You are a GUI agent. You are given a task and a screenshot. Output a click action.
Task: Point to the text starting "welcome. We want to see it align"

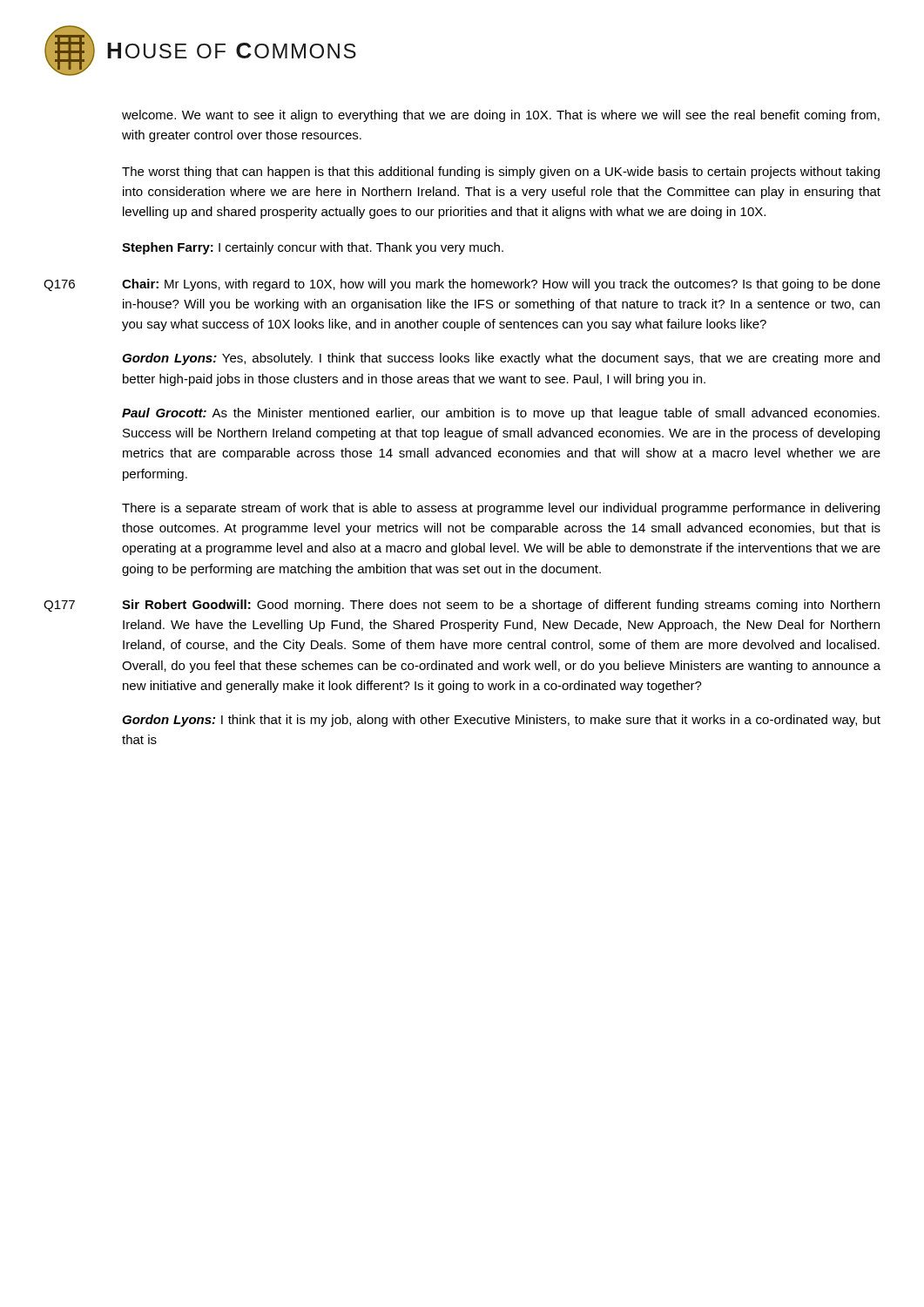click(x=501, y=125)
